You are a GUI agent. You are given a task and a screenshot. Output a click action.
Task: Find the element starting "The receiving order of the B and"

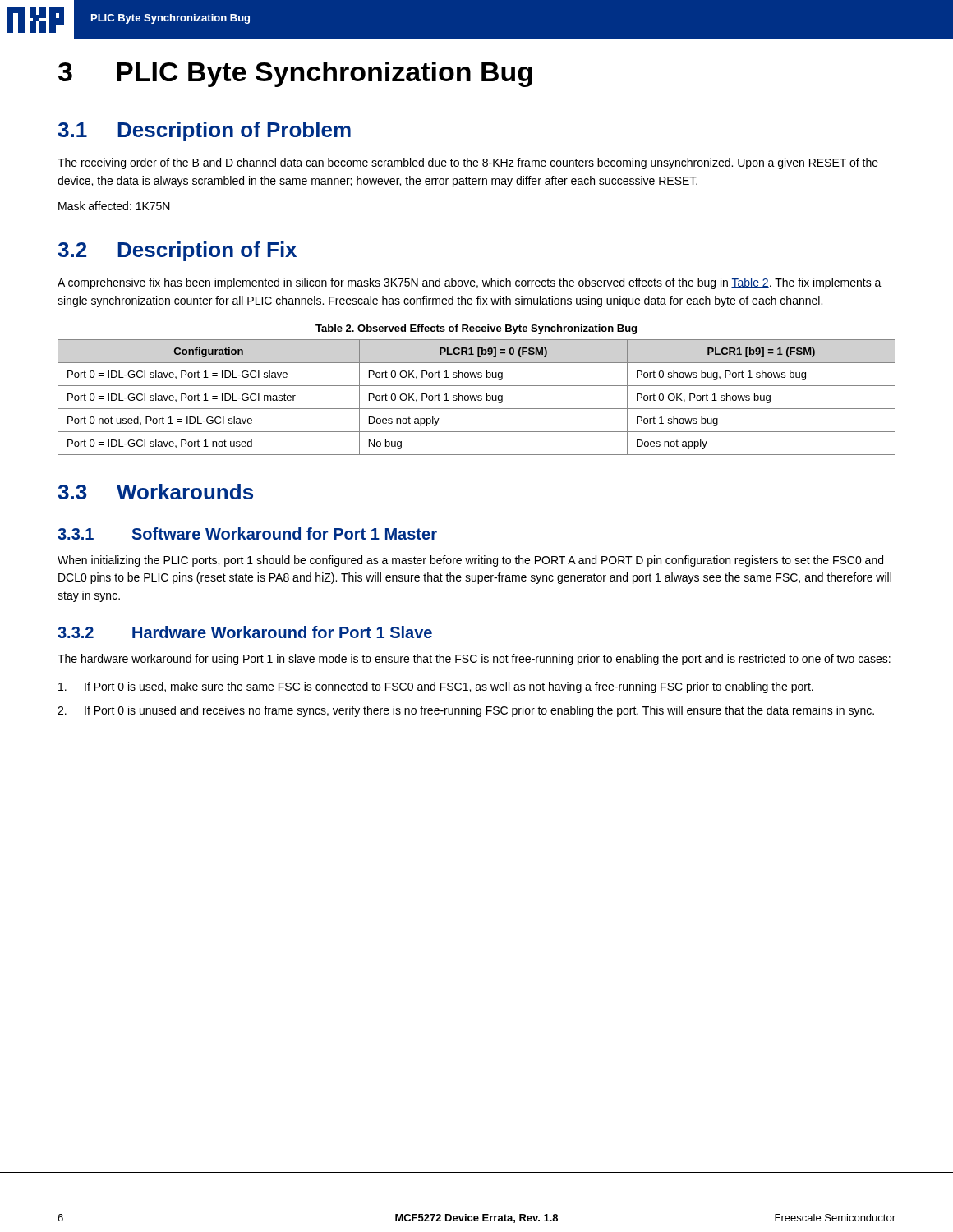[x=468, y=172]
